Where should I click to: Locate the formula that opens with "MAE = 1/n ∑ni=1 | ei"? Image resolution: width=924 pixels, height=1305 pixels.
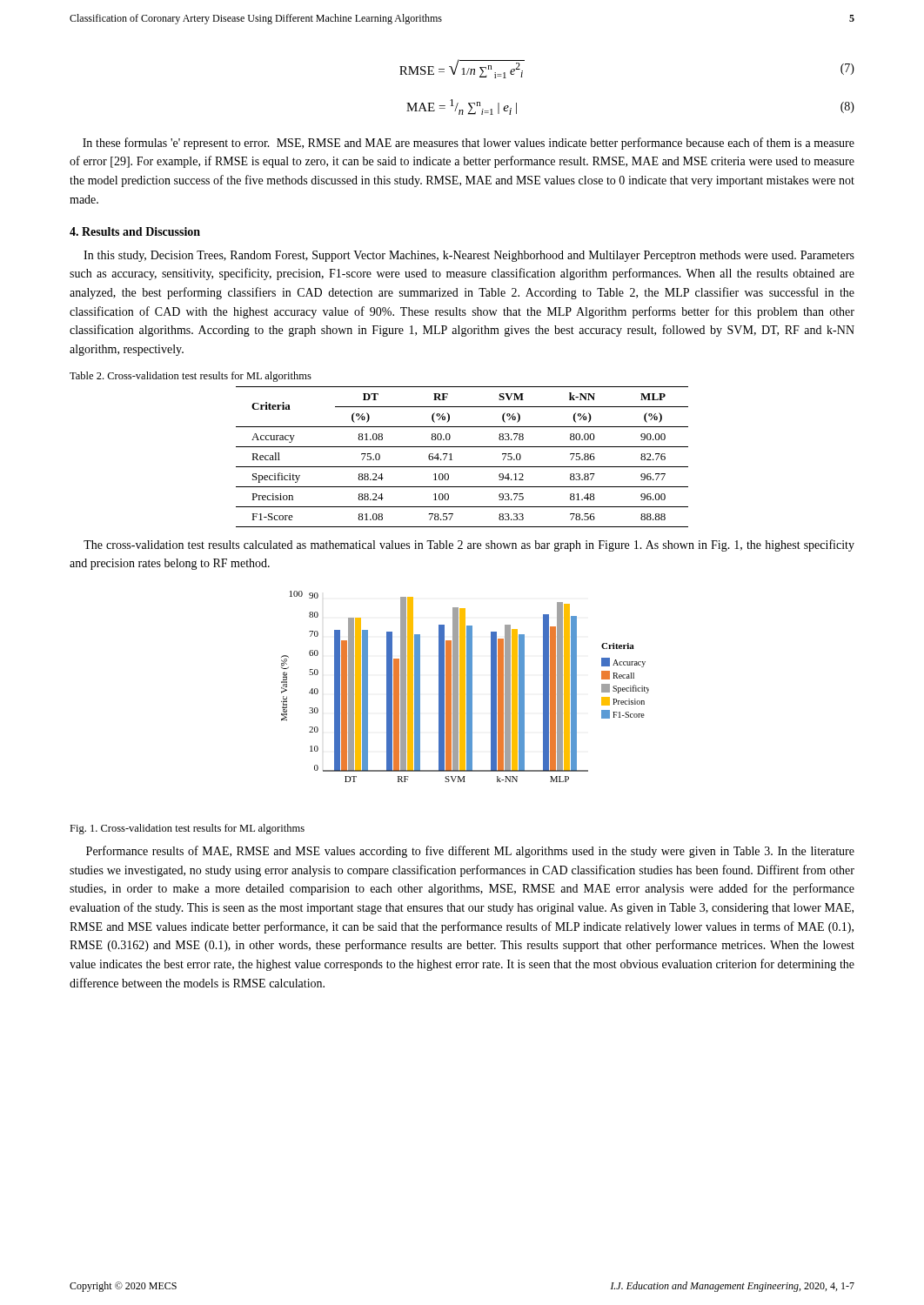tap(462, 107)
